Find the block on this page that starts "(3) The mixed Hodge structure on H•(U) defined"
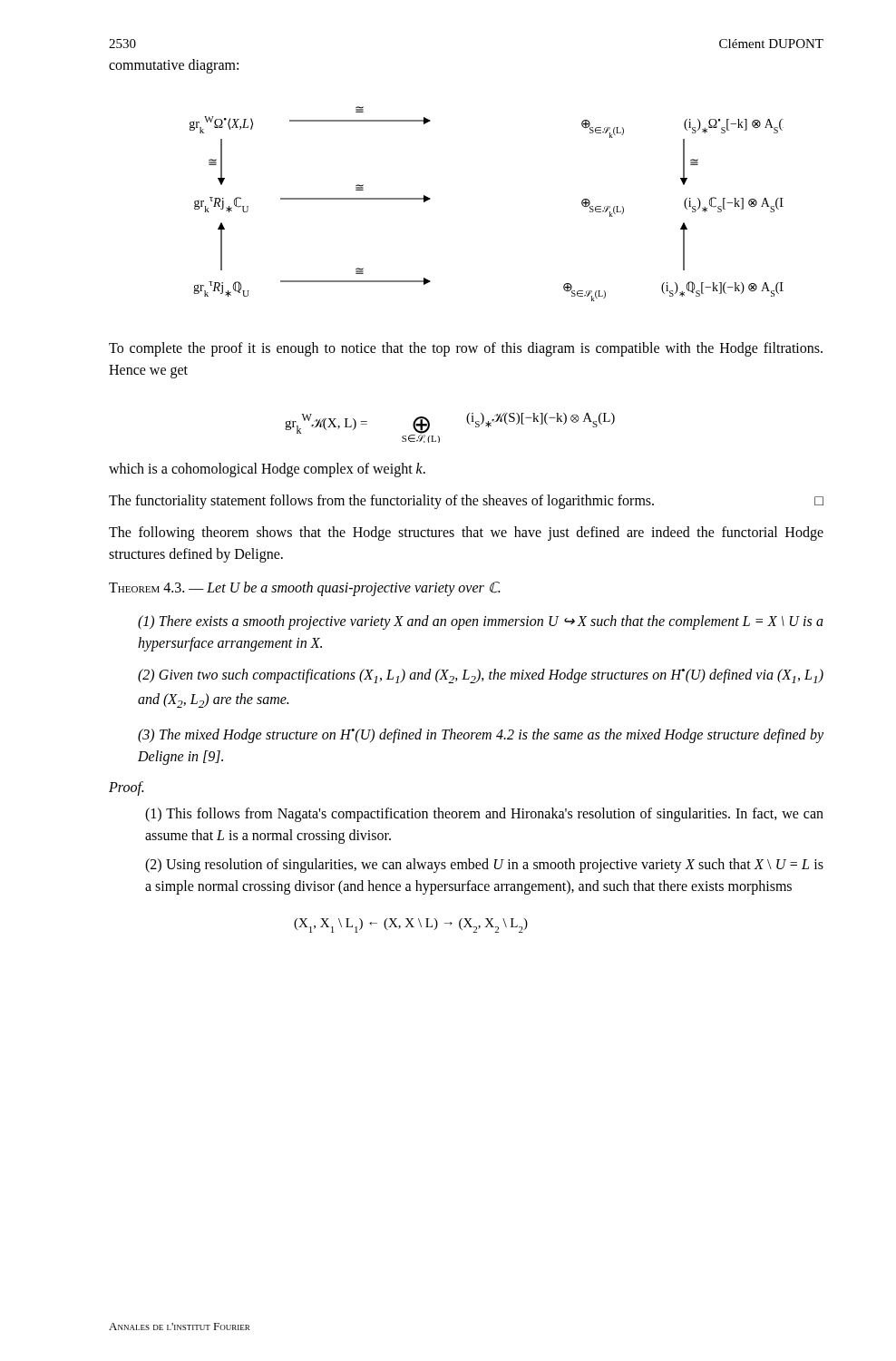 (481, 743)
